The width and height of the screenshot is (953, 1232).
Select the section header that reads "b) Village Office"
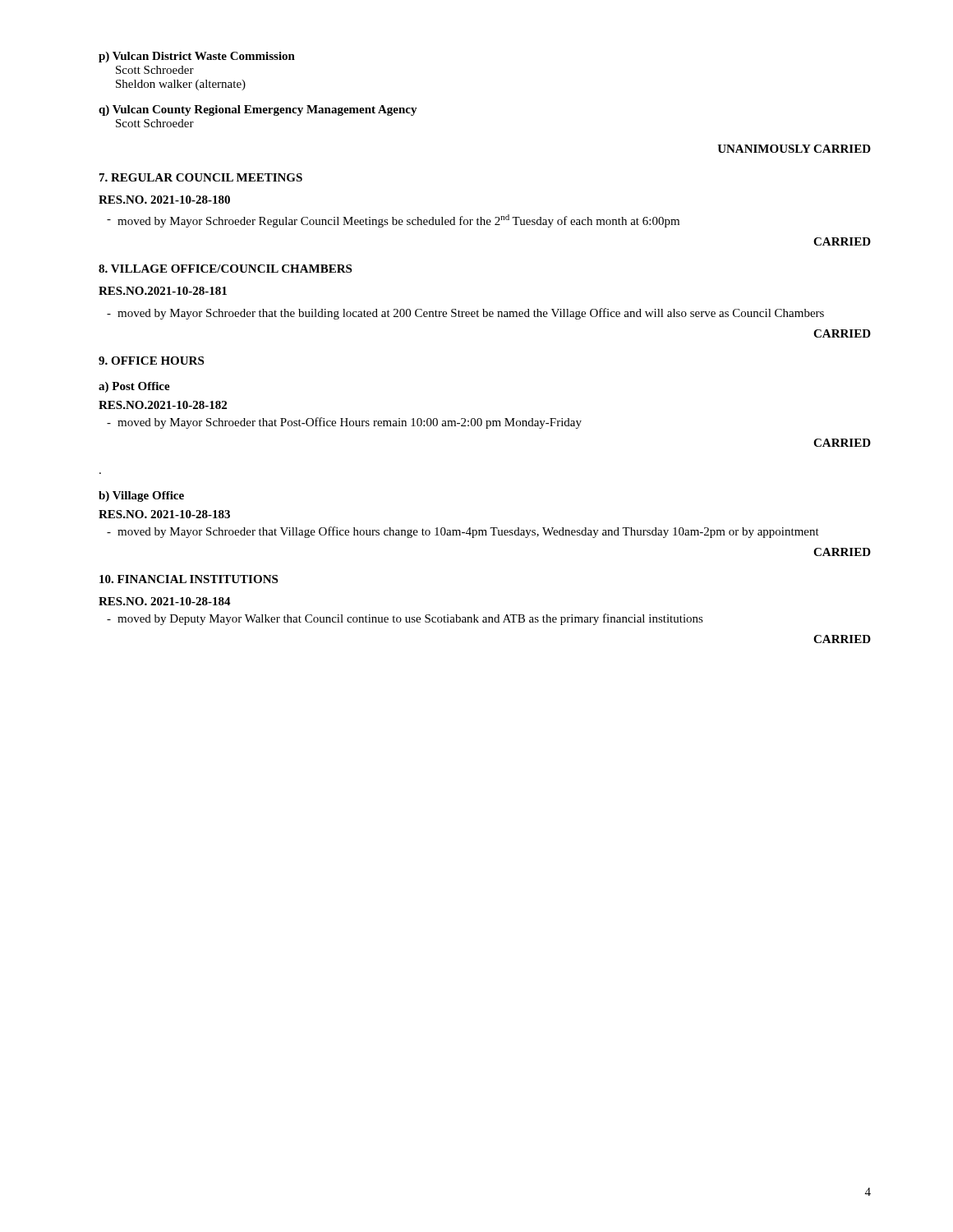(x=141, y=495)
